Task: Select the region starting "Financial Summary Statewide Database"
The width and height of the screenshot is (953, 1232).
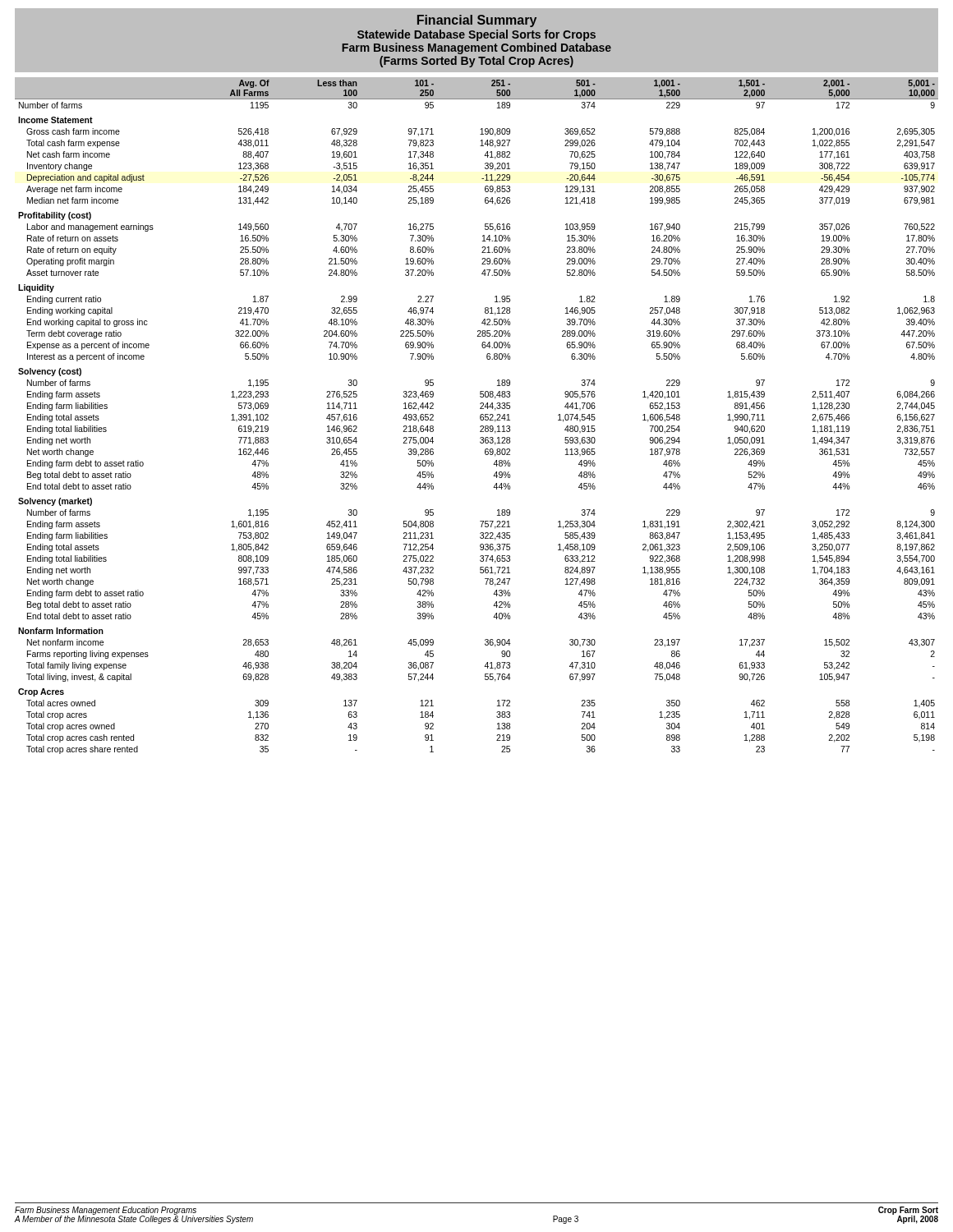Action: (476, 40)
